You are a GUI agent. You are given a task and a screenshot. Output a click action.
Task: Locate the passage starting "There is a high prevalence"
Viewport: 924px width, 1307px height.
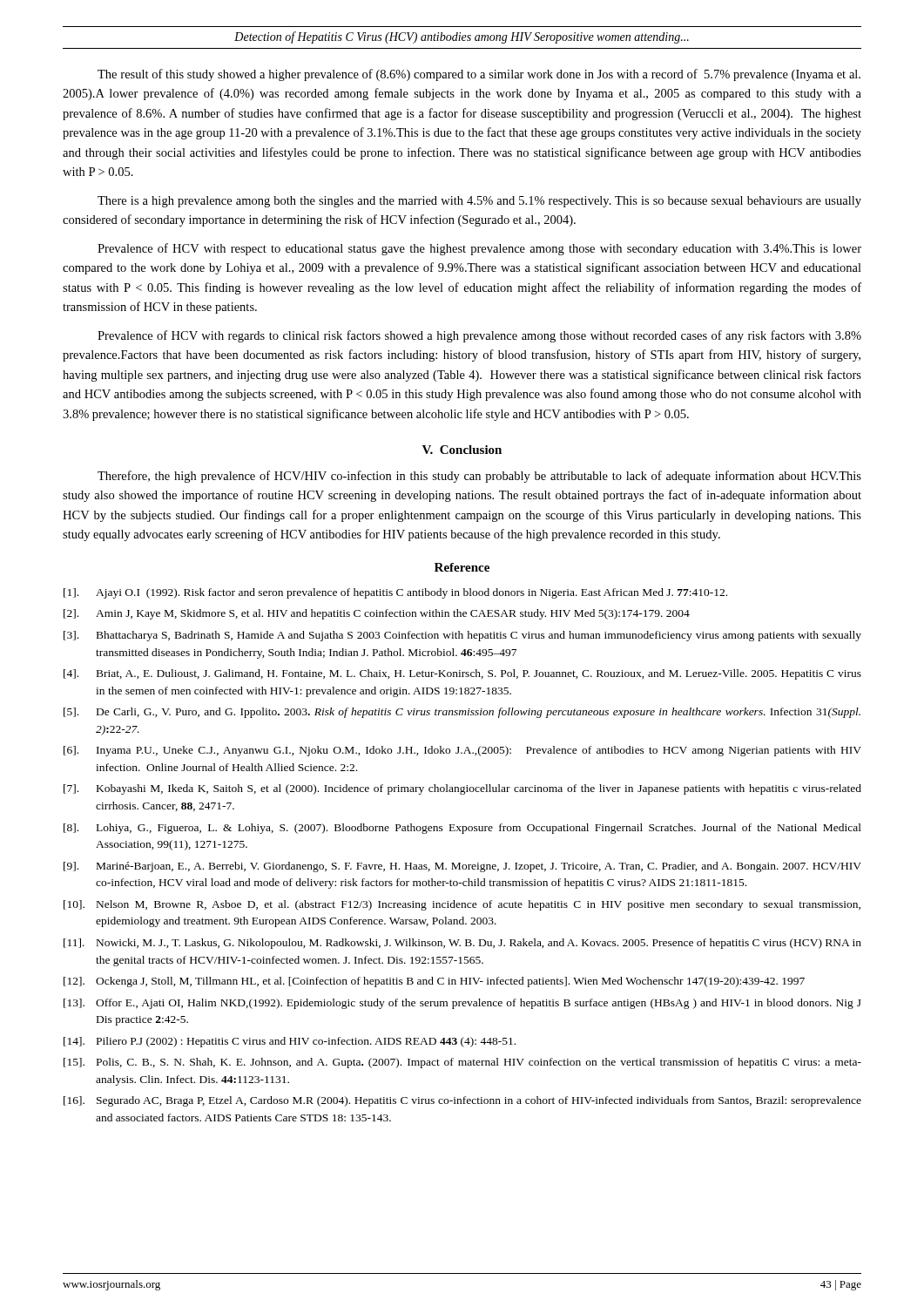click(462, 210)
